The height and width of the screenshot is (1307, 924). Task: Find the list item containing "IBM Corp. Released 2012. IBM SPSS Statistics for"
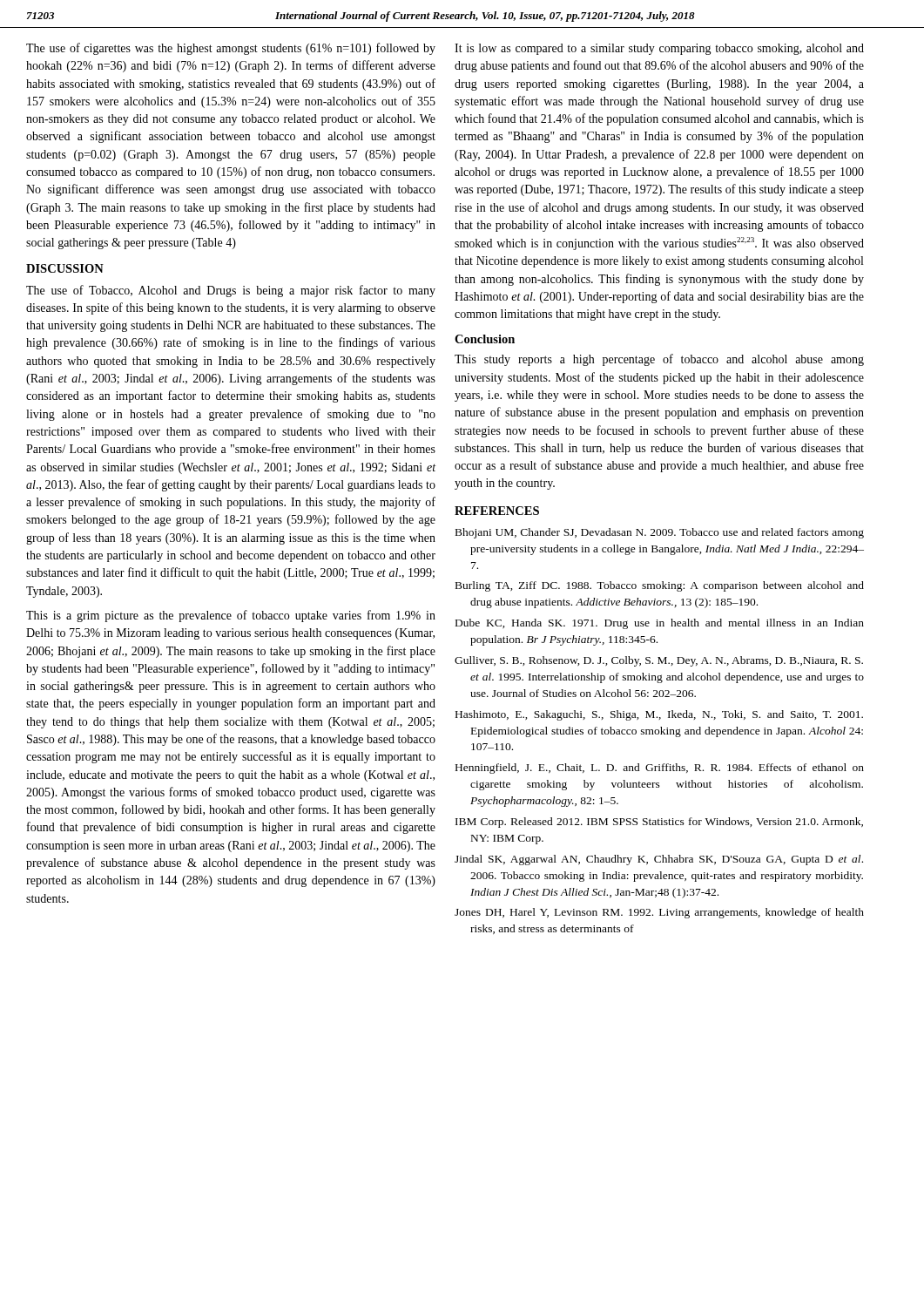(659, 829)
